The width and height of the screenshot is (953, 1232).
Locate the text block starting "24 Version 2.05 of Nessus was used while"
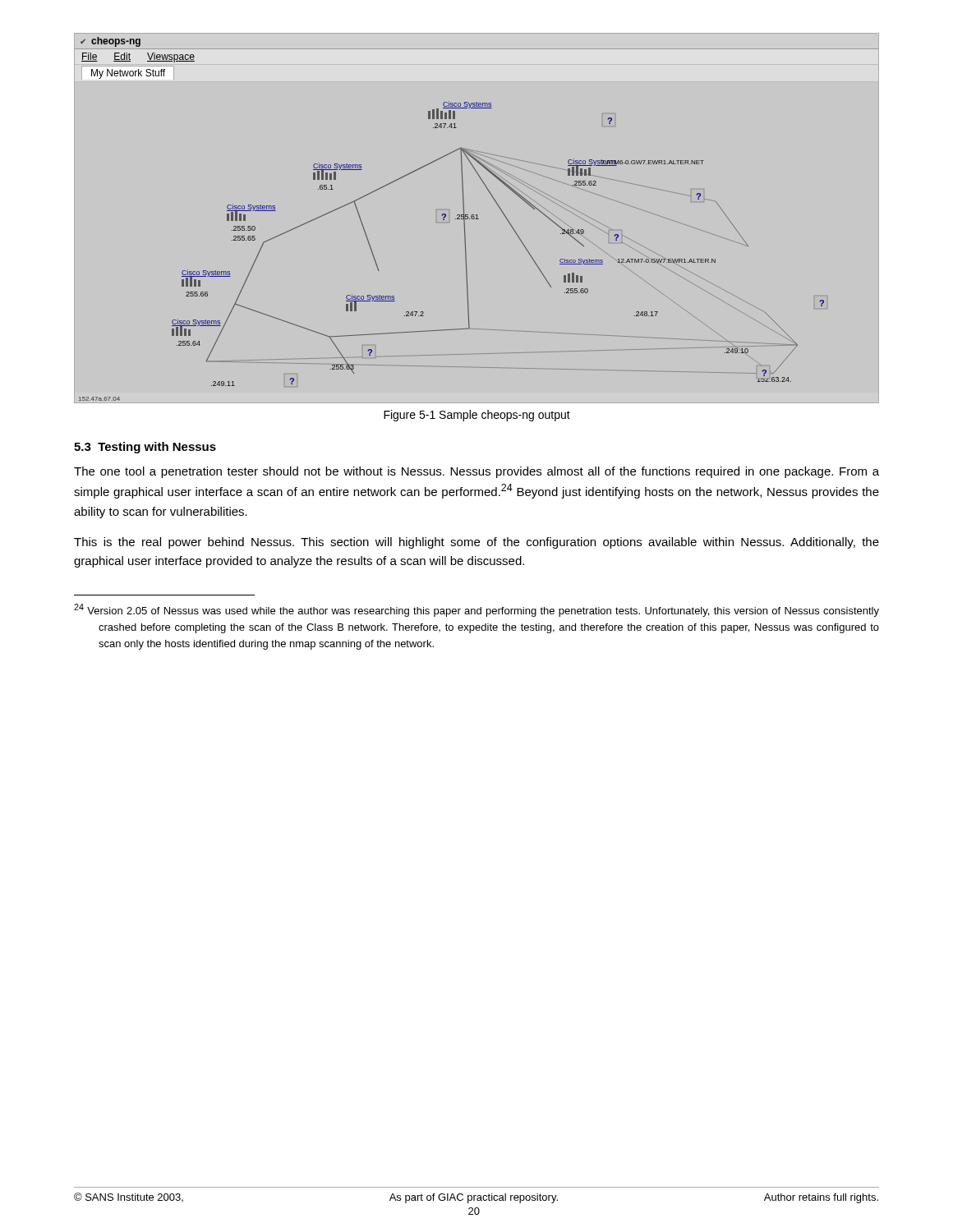click(x=476, y=626)
